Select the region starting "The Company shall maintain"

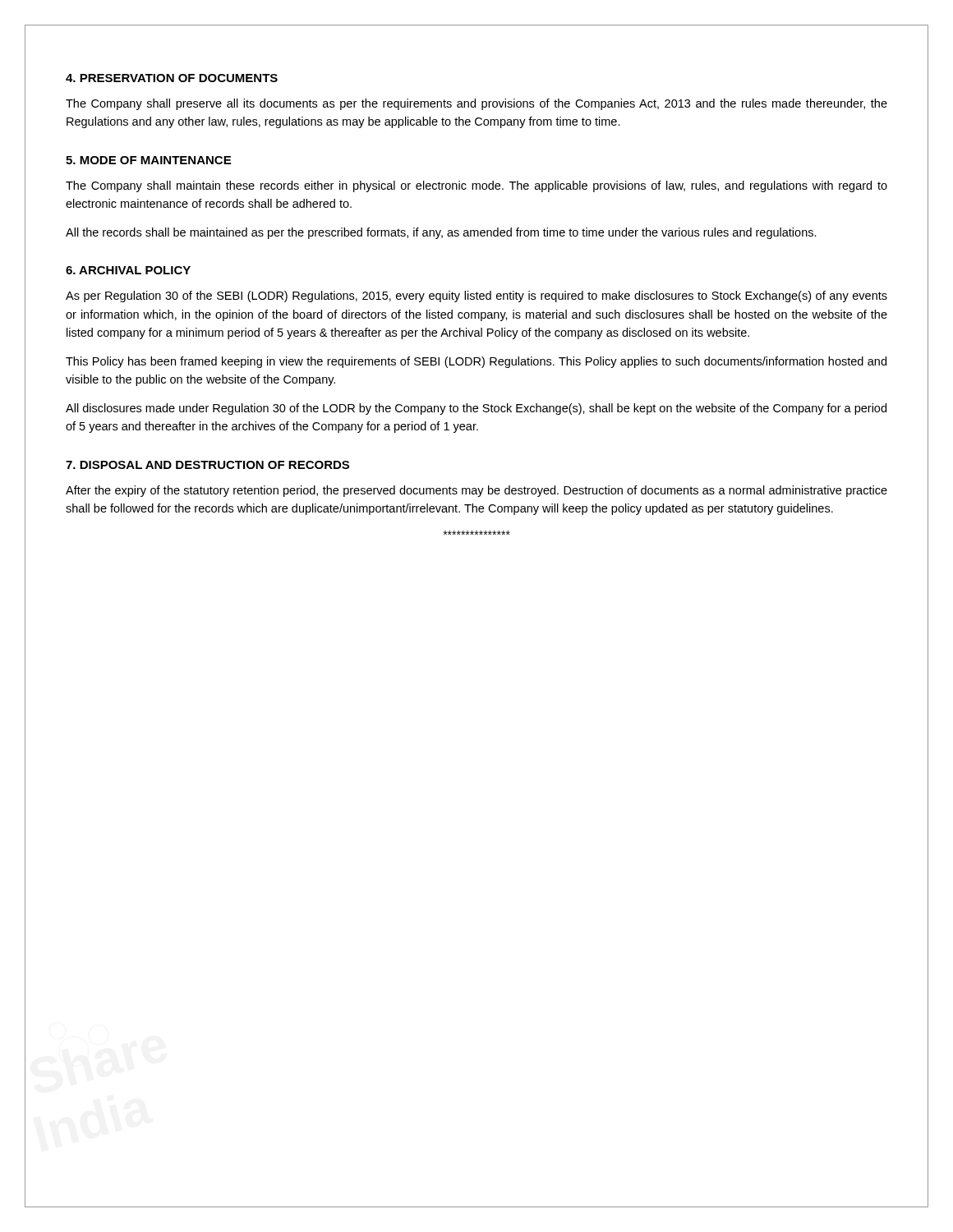(476, 195)
